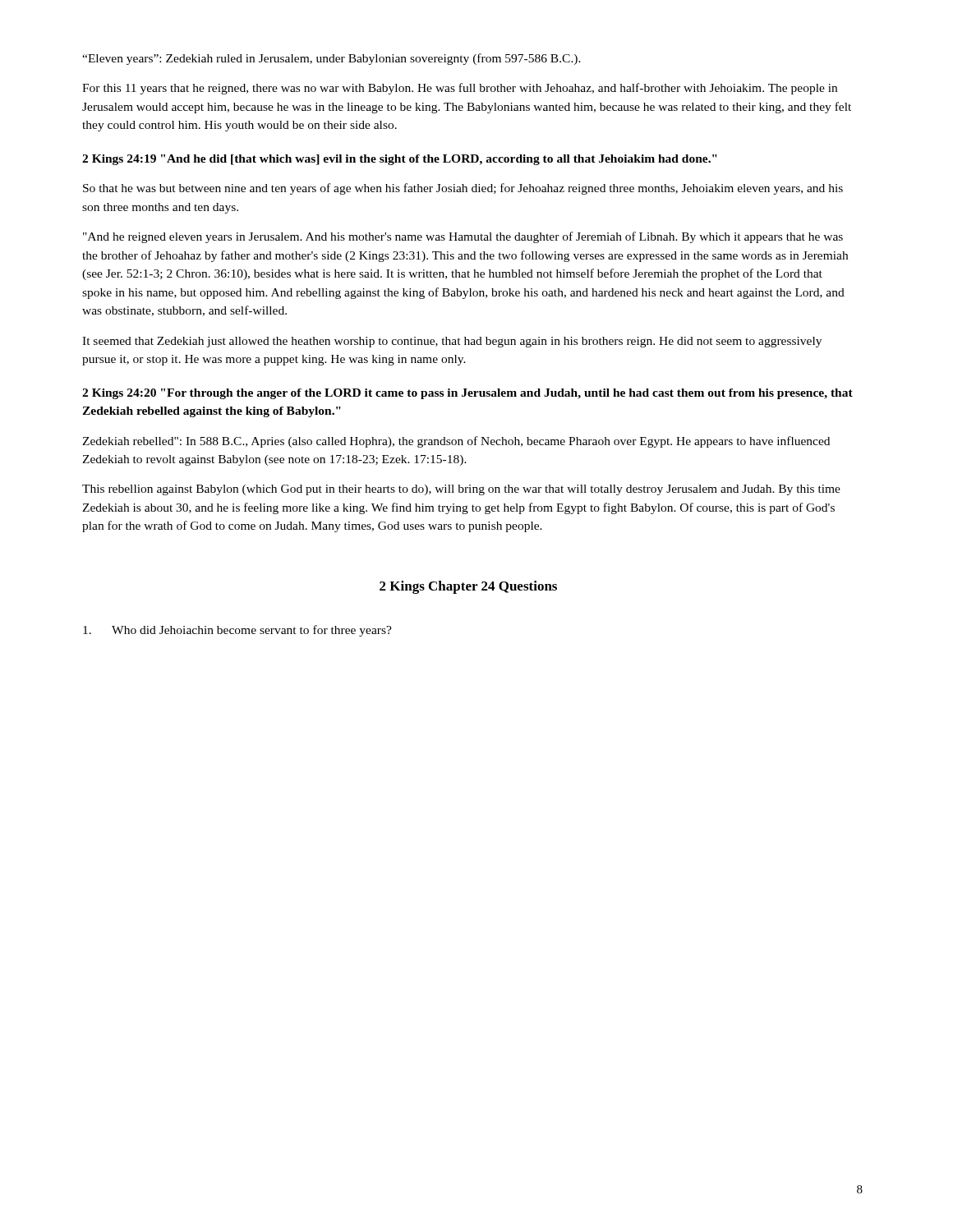
Task: Find the block on this page that starts "“Eleven years”: Zedekiah ruled in"
Action: point(332,58)
